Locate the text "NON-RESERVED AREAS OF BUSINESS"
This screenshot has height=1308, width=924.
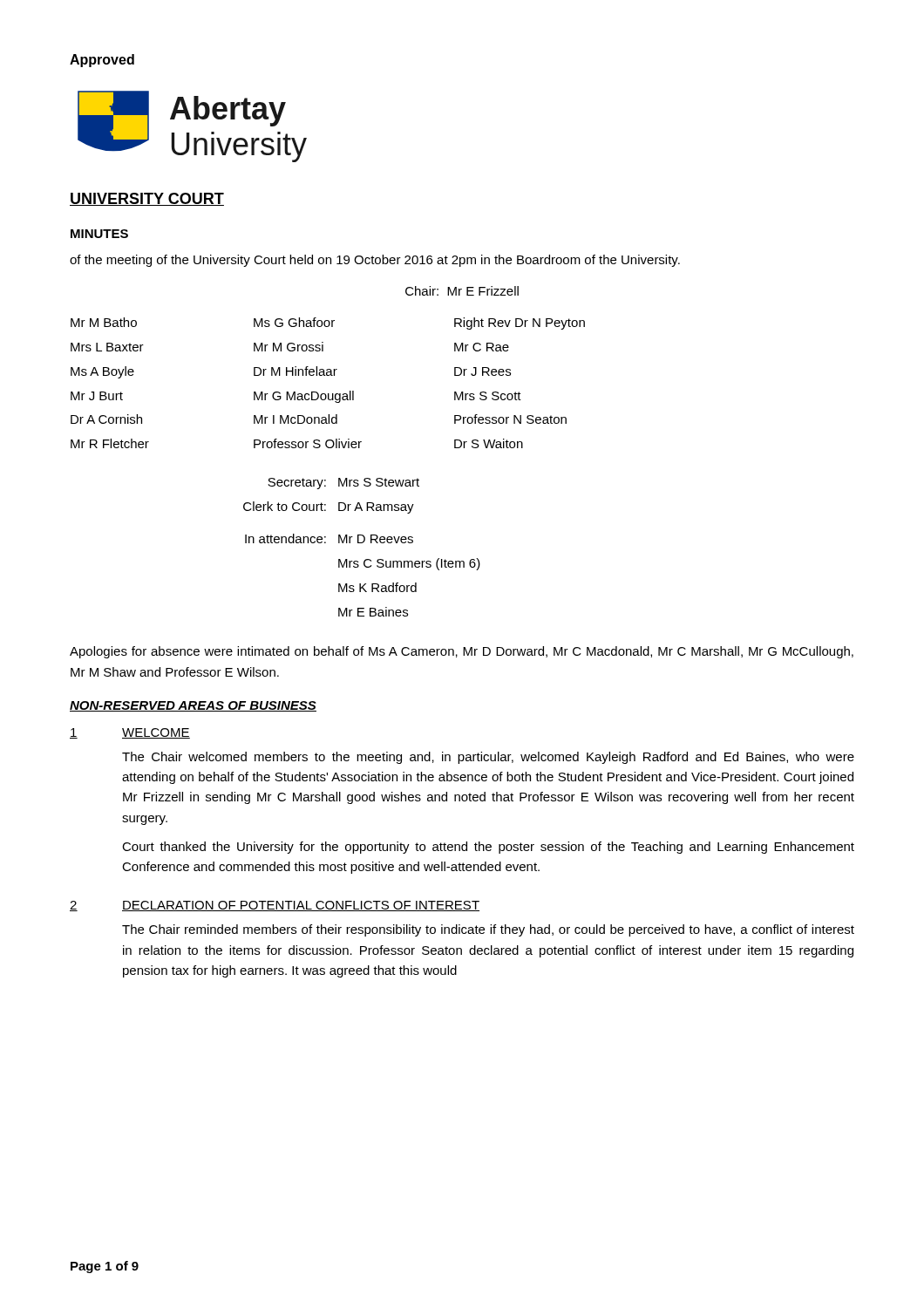click(x=193, y=705)
